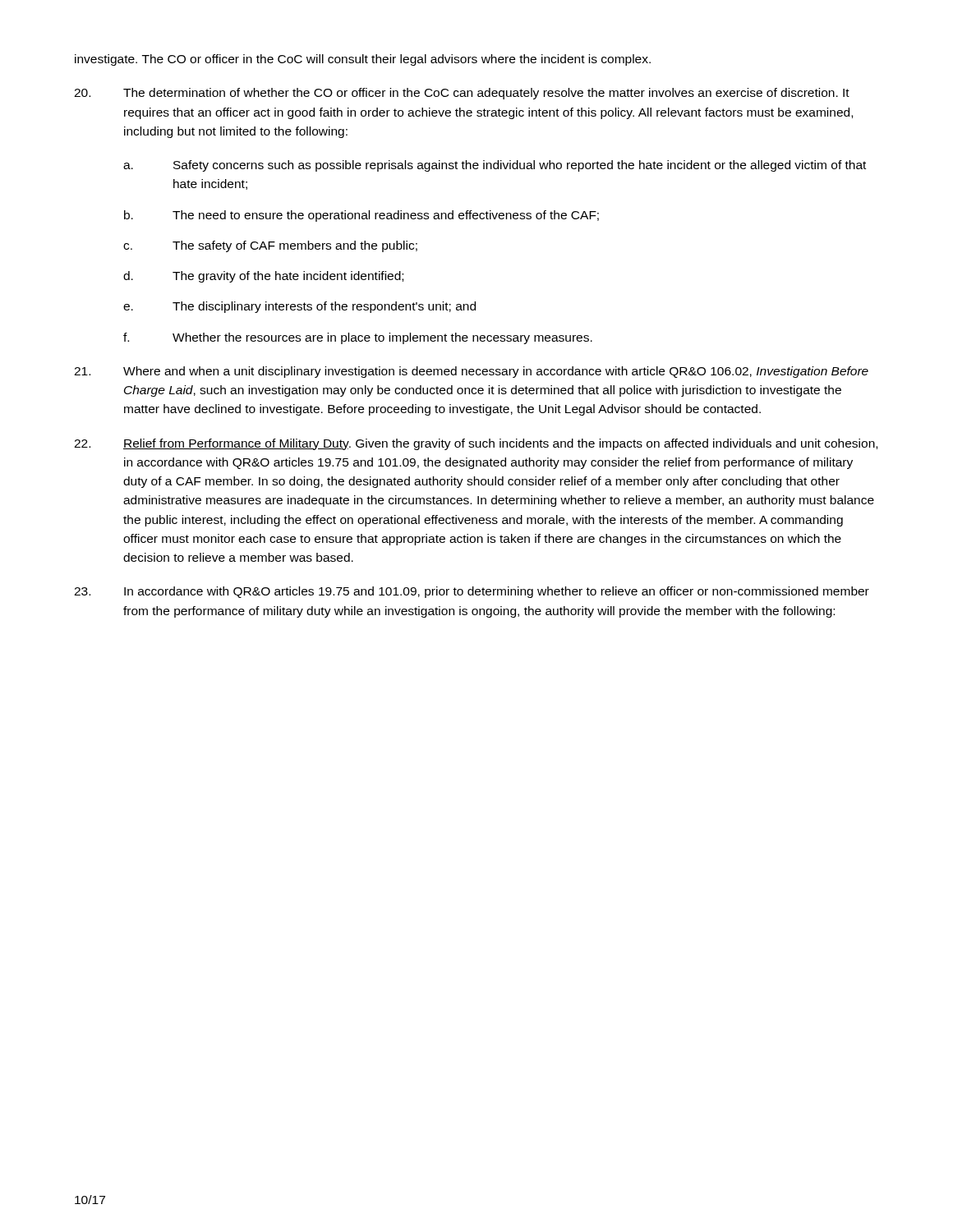
Task: Find the region starting "Where and when a"
Action: click(x=476, y=390)
